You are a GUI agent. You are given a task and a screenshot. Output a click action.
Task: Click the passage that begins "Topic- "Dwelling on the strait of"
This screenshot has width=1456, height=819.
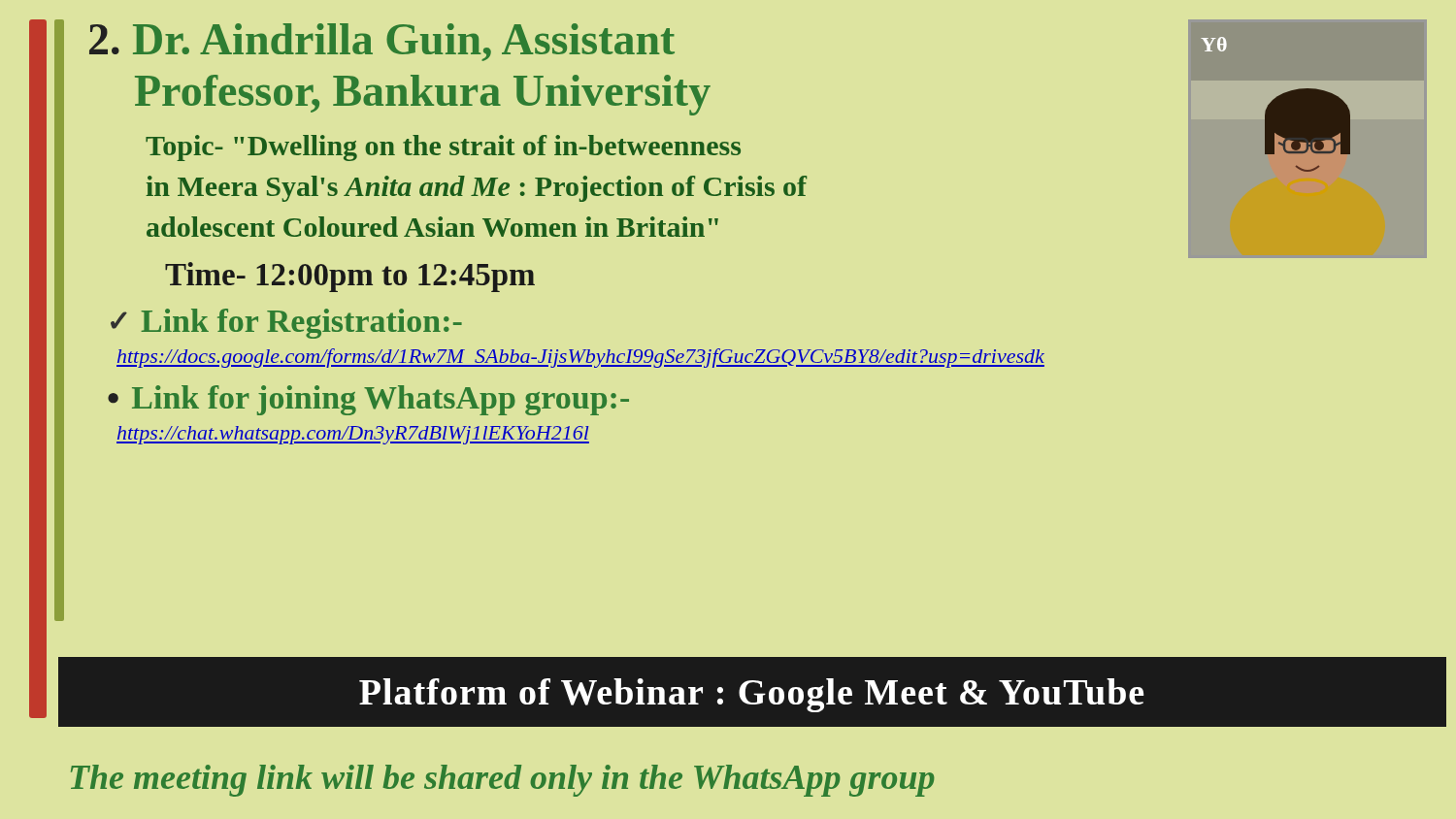652,186
